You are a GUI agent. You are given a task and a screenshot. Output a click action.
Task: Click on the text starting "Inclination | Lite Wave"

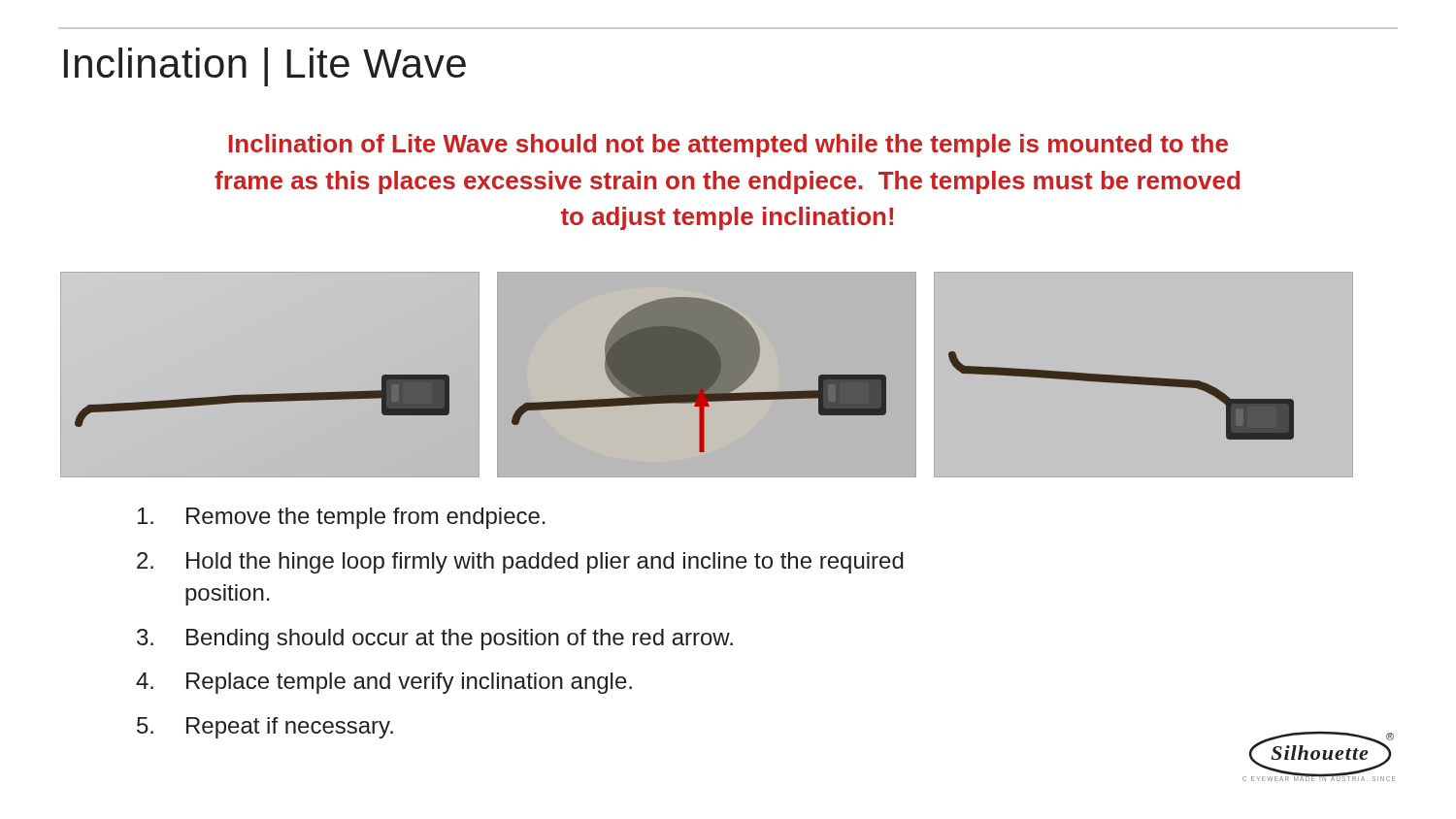[x=264, y=64]
